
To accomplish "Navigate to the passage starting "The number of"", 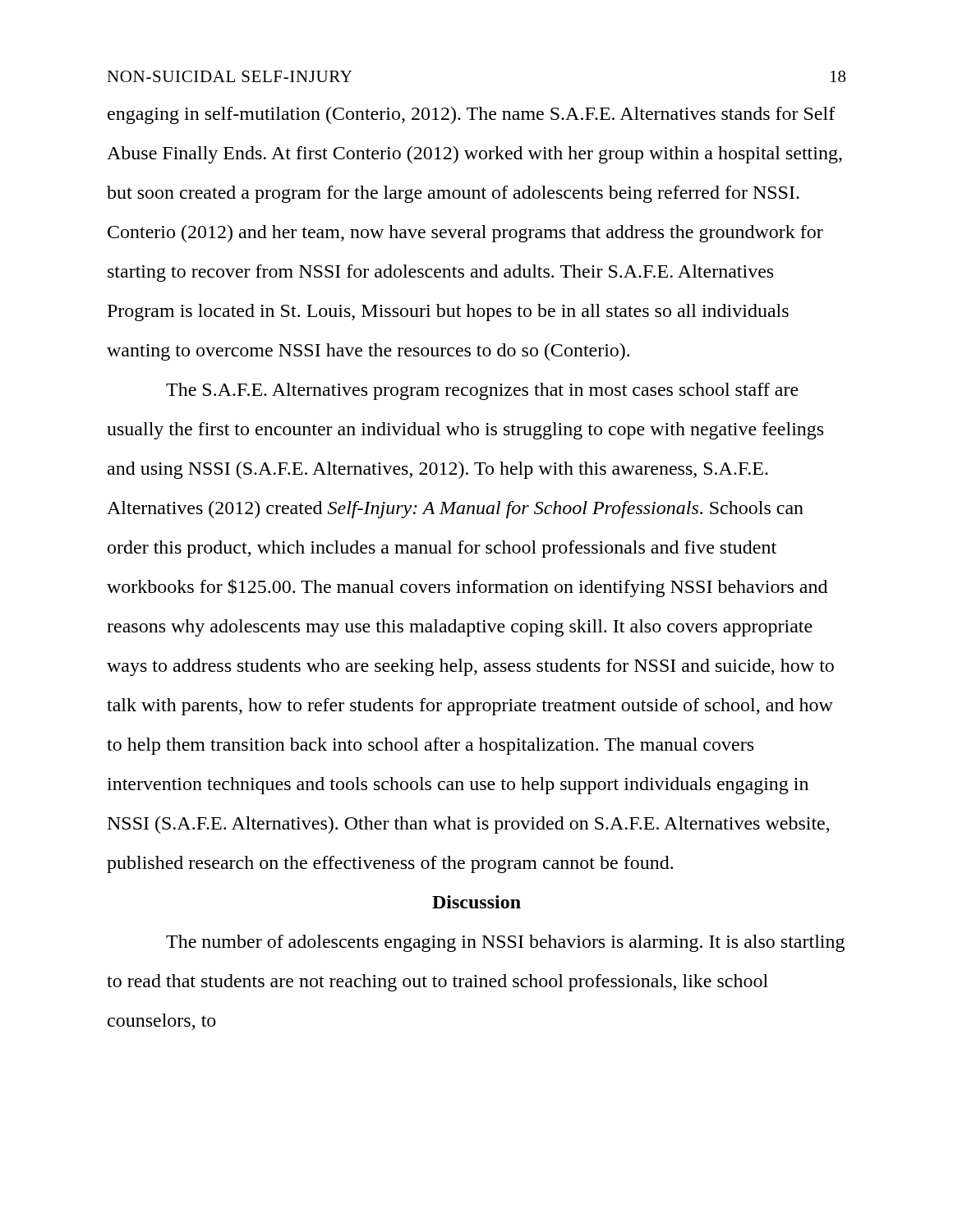I will pos(476,981).
